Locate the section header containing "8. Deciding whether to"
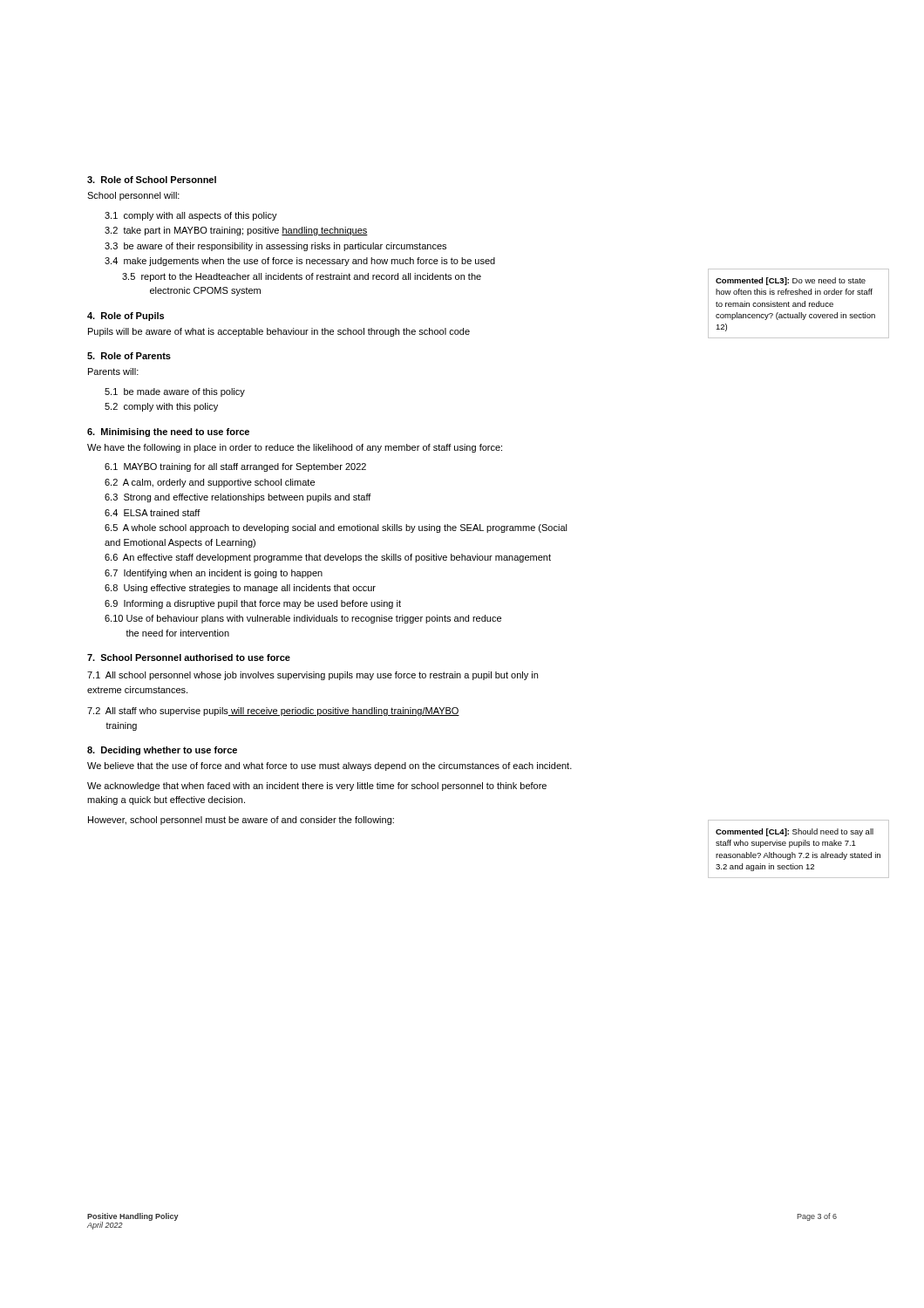This screenshot has width=924, height=1308. coord(162,750)
